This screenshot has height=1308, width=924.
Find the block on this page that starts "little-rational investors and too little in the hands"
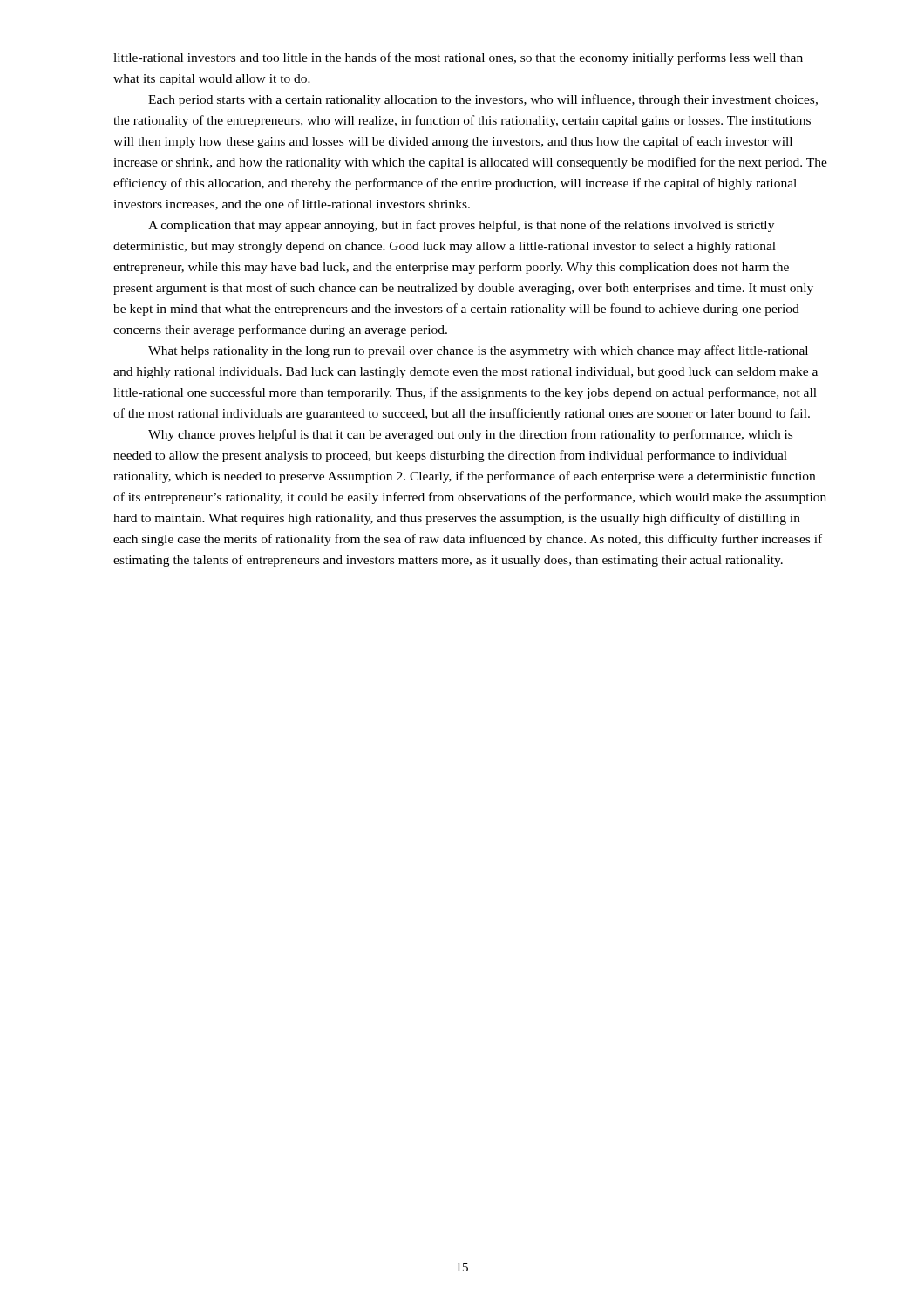(471, 309)
